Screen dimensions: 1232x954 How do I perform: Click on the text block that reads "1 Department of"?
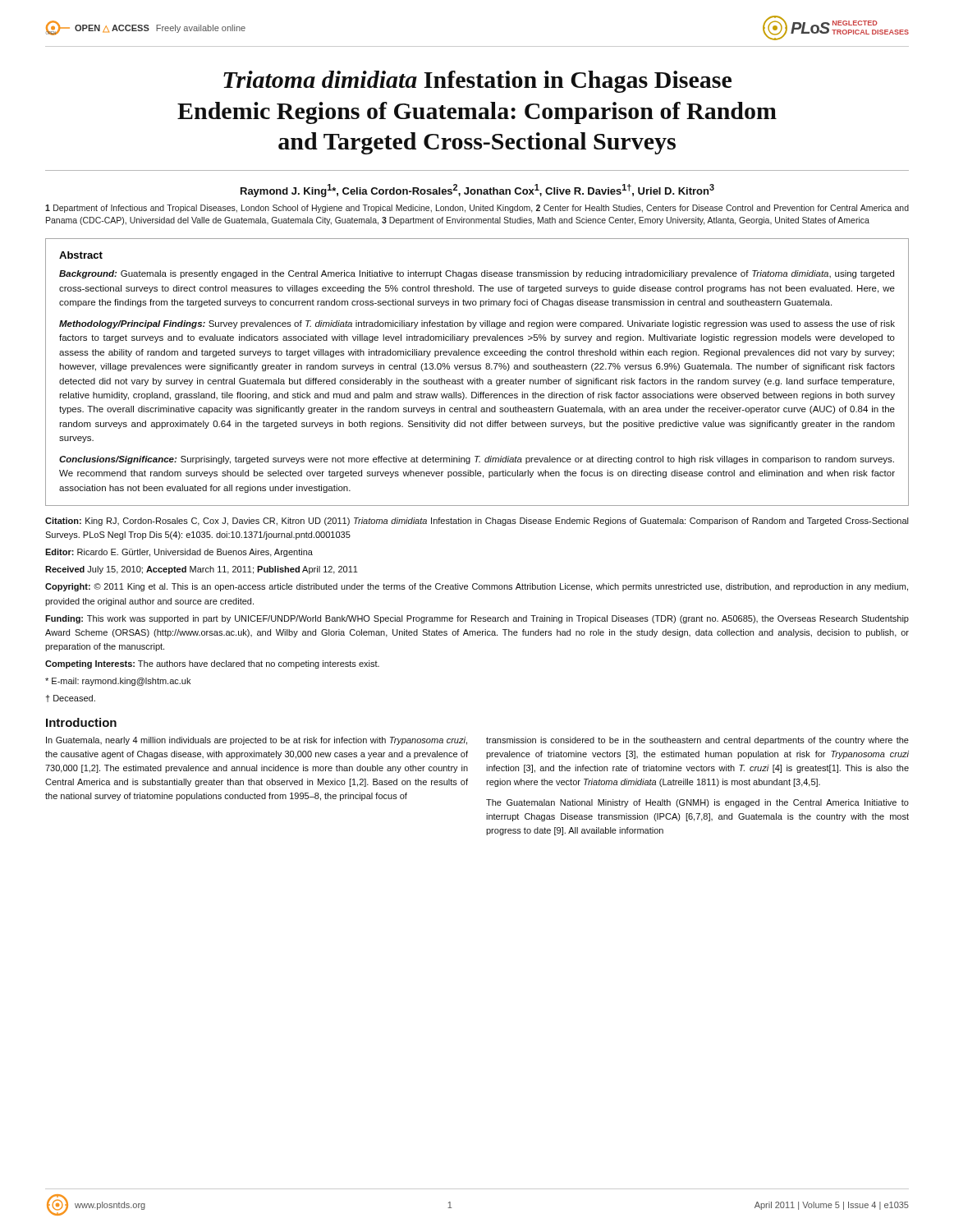click(477, 214)
